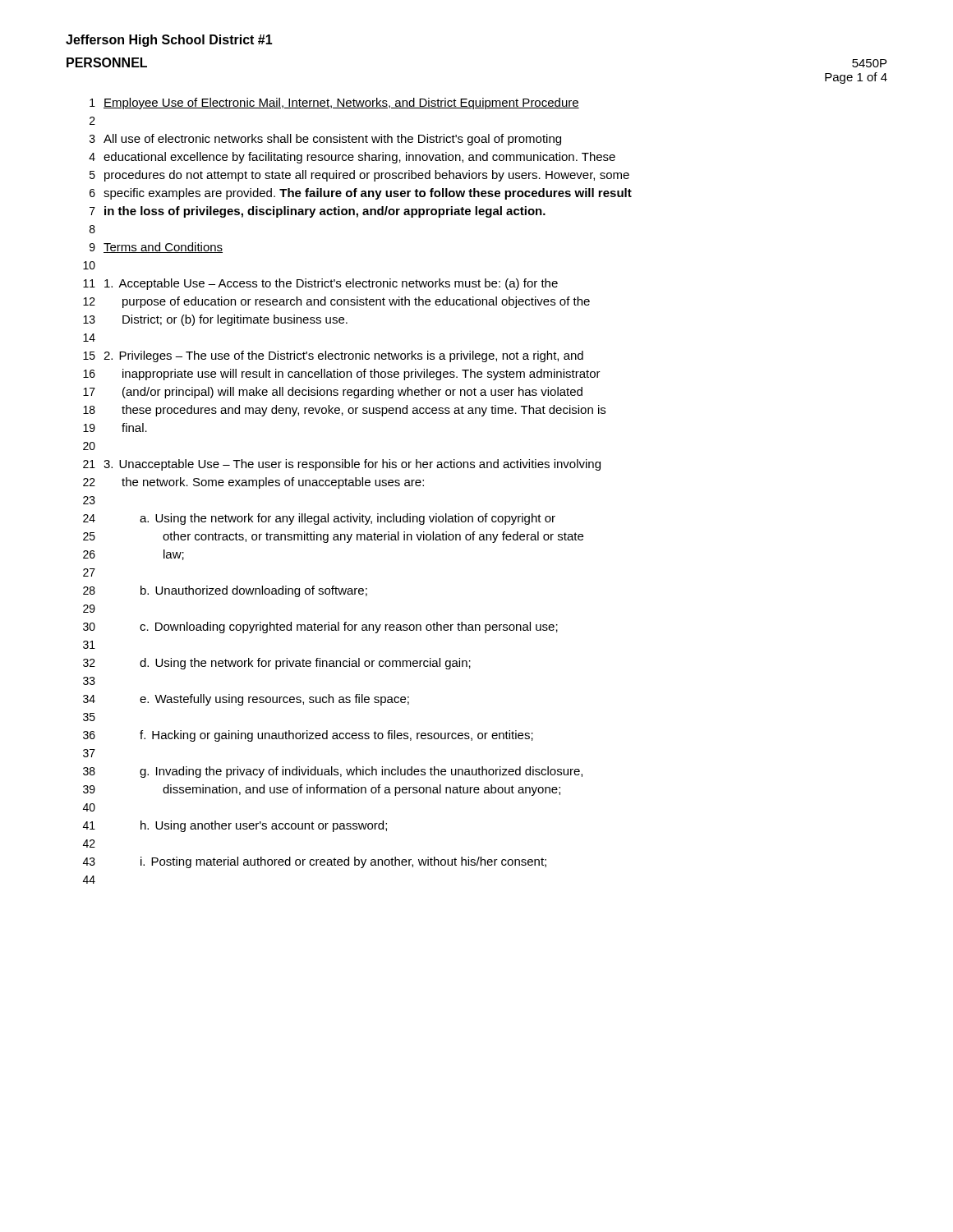Viewport: 953px width, 1232px height.
Task: Point to the block beginning "11 1.Acceptable Use – Access to"
Action: [476, 283]
